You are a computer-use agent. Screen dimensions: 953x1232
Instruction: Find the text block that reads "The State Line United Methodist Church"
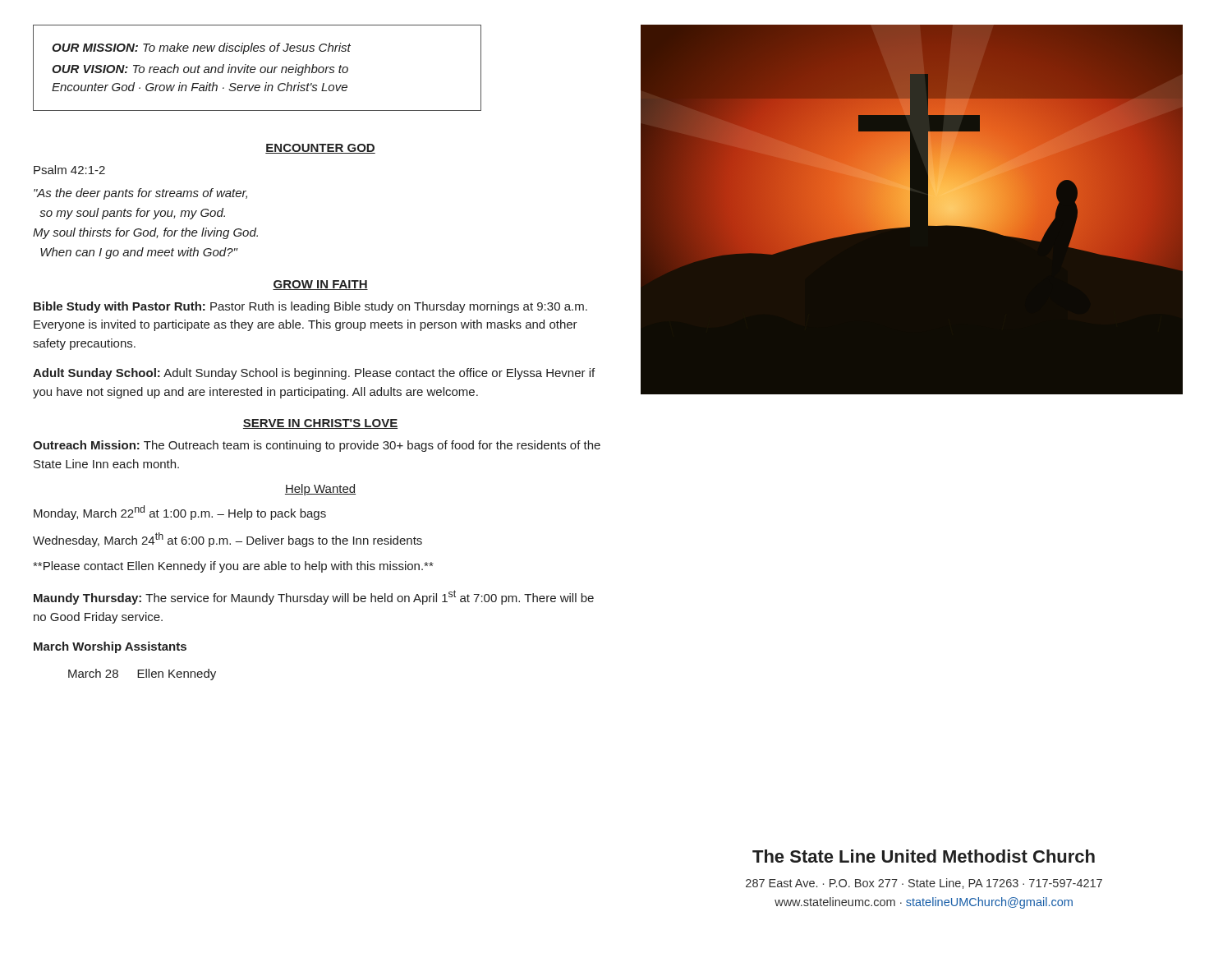[924, 879]
